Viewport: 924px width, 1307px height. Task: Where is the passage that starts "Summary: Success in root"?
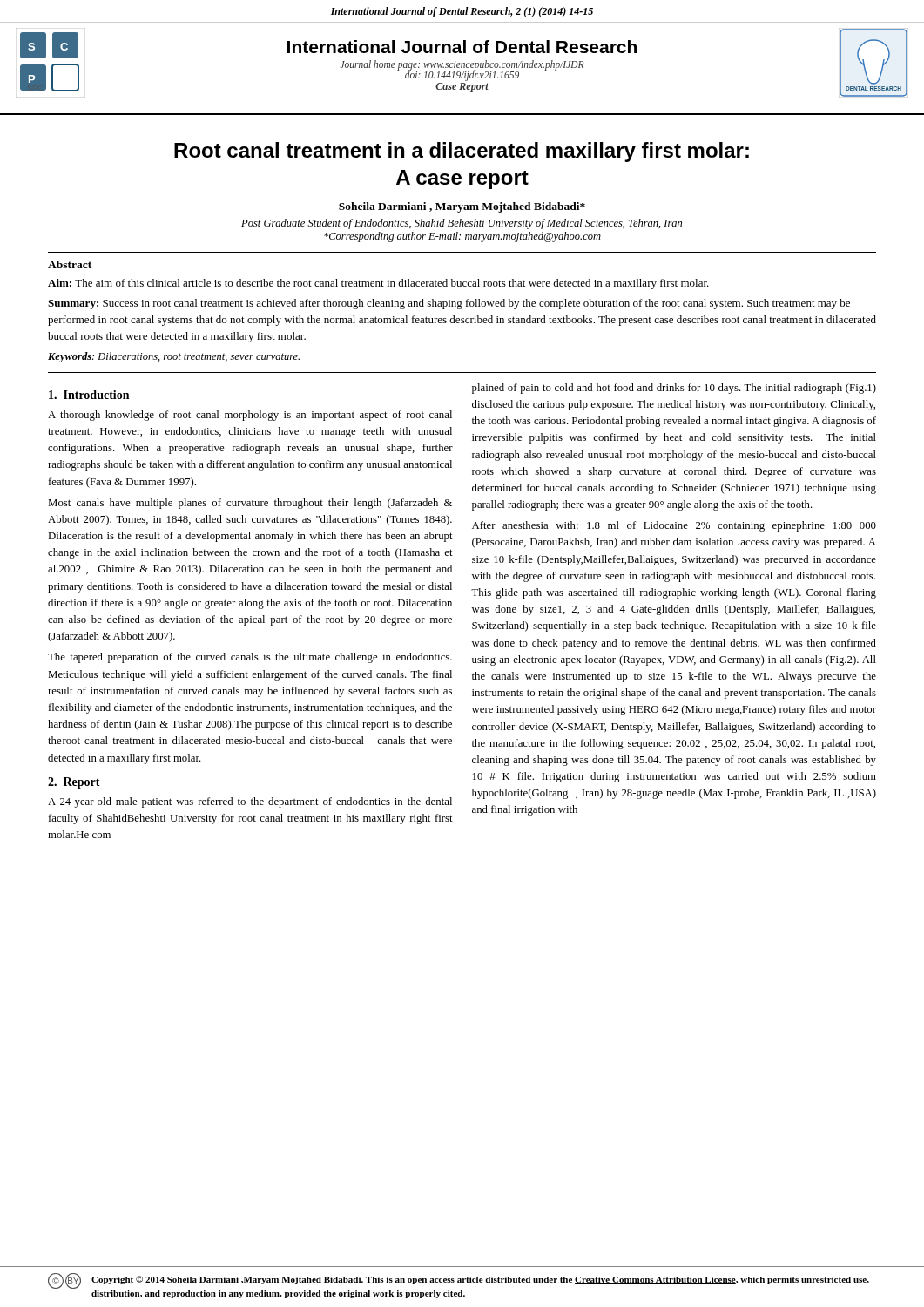(x=462, y=319)
